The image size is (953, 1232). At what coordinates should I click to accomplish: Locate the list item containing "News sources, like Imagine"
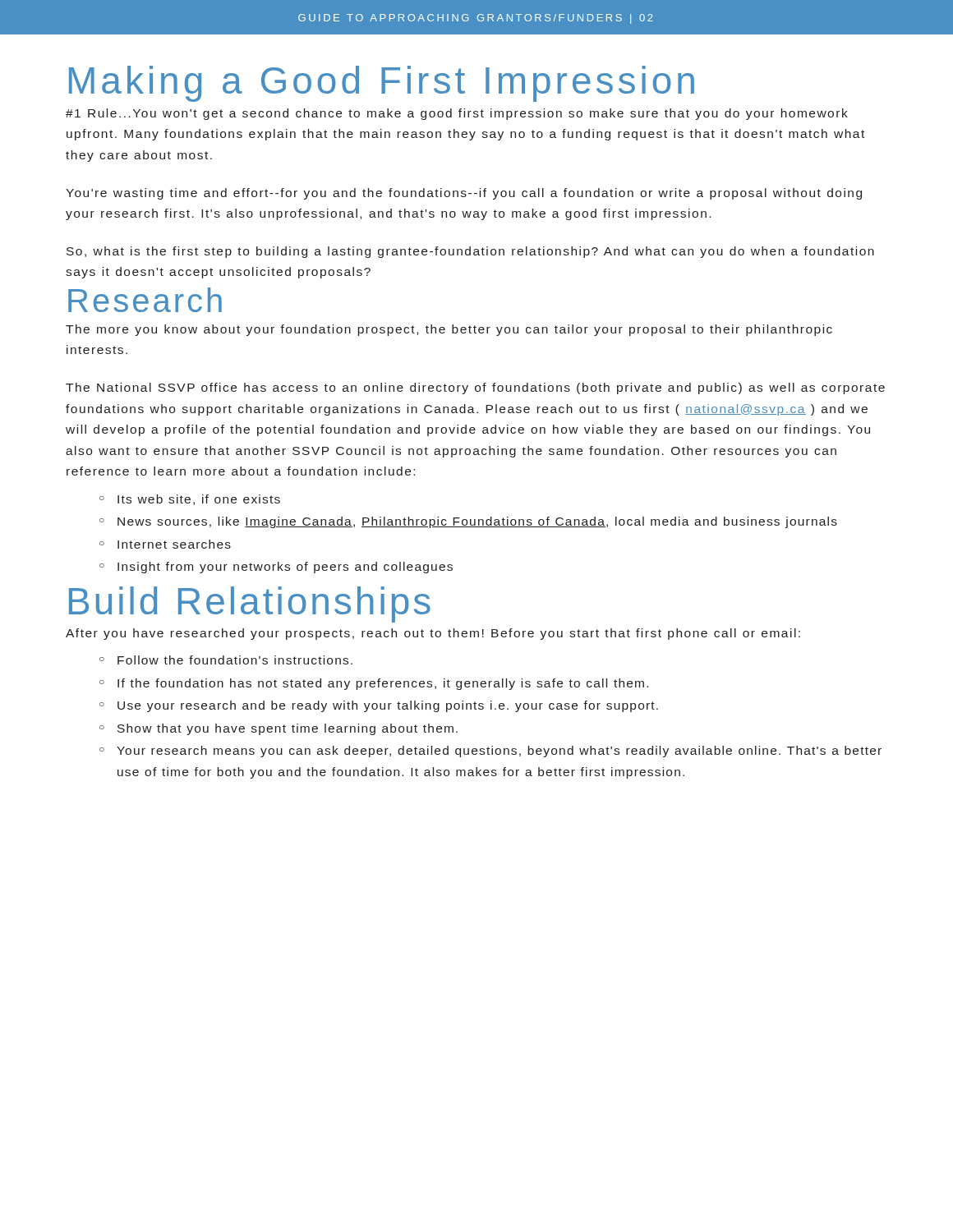[x=477, y=521]
